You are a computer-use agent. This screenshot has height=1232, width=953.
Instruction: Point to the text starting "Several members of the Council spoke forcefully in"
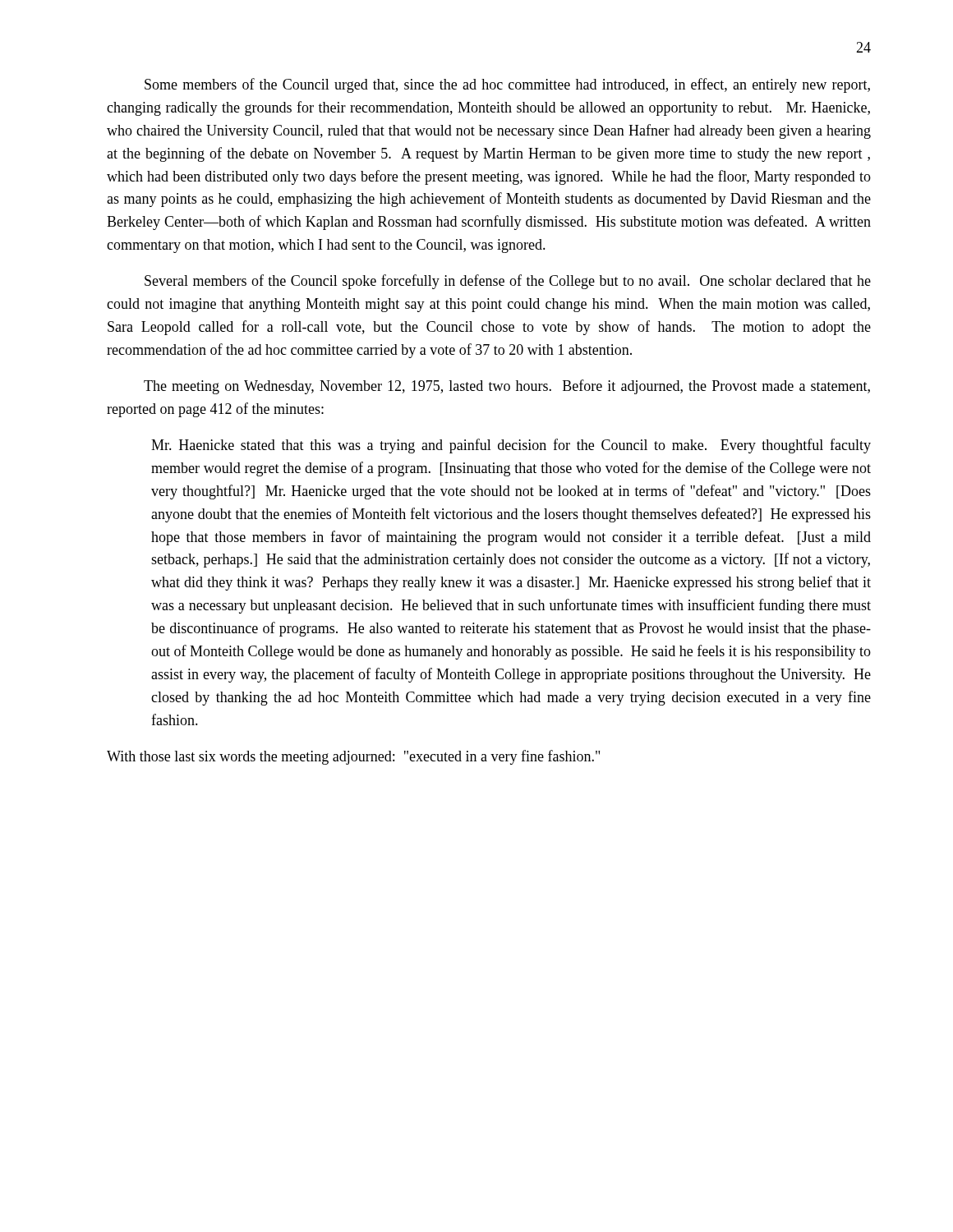coord(489,316)
